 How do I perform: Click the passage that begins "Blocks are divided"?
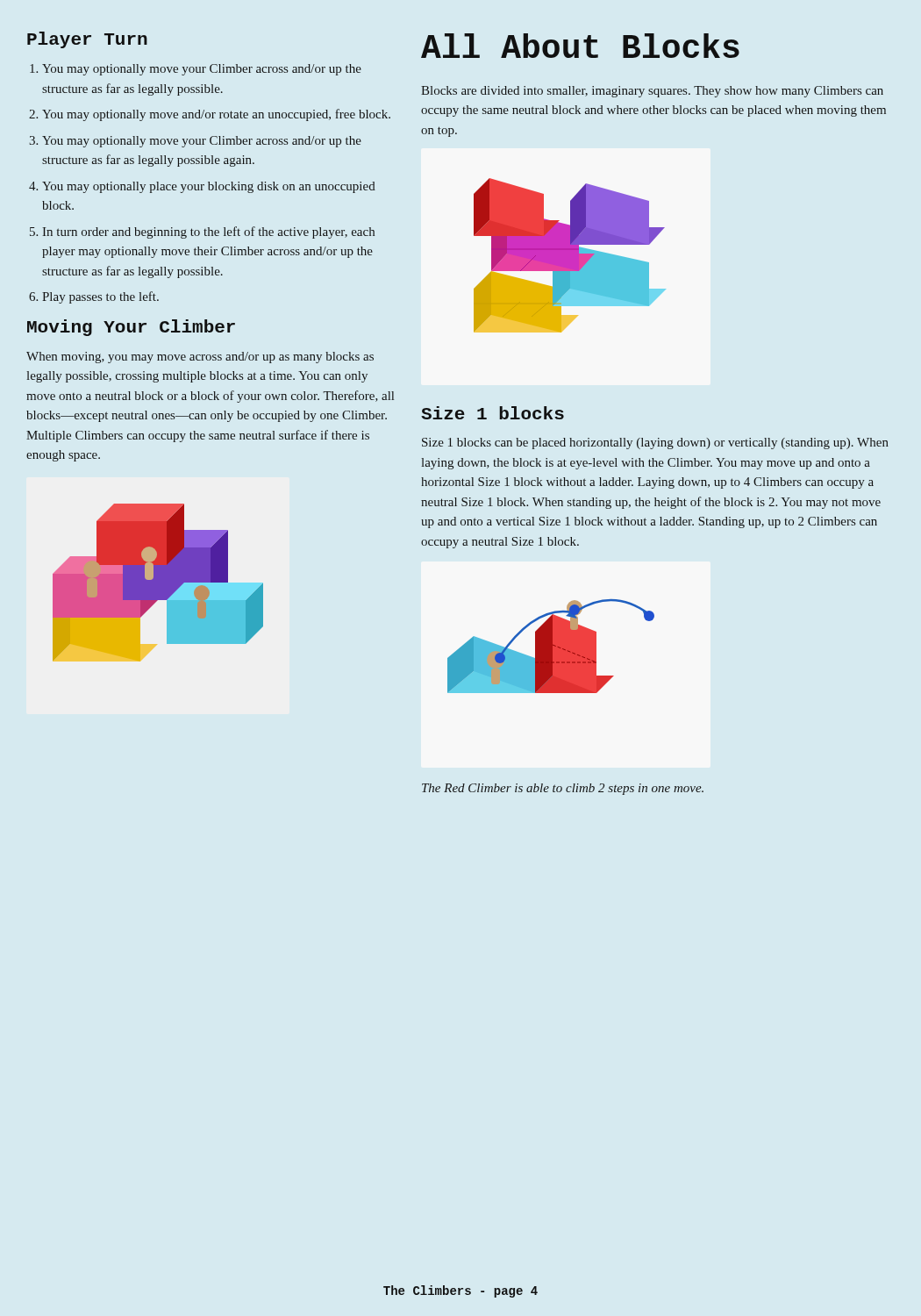tap(654, 110)
